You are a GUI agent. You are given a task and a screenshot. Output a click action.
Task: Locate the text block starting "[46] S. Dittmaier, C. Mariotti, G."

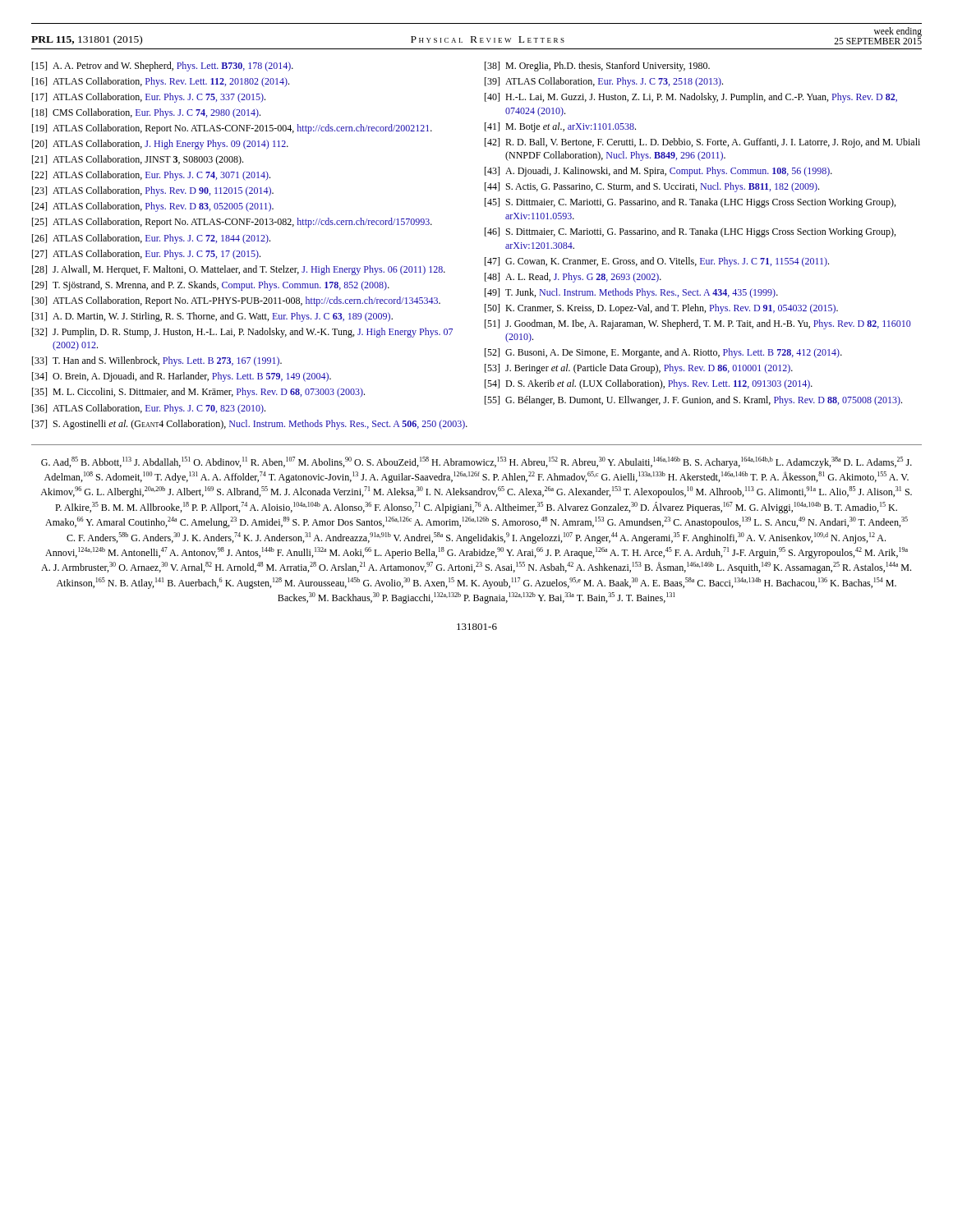703,239
